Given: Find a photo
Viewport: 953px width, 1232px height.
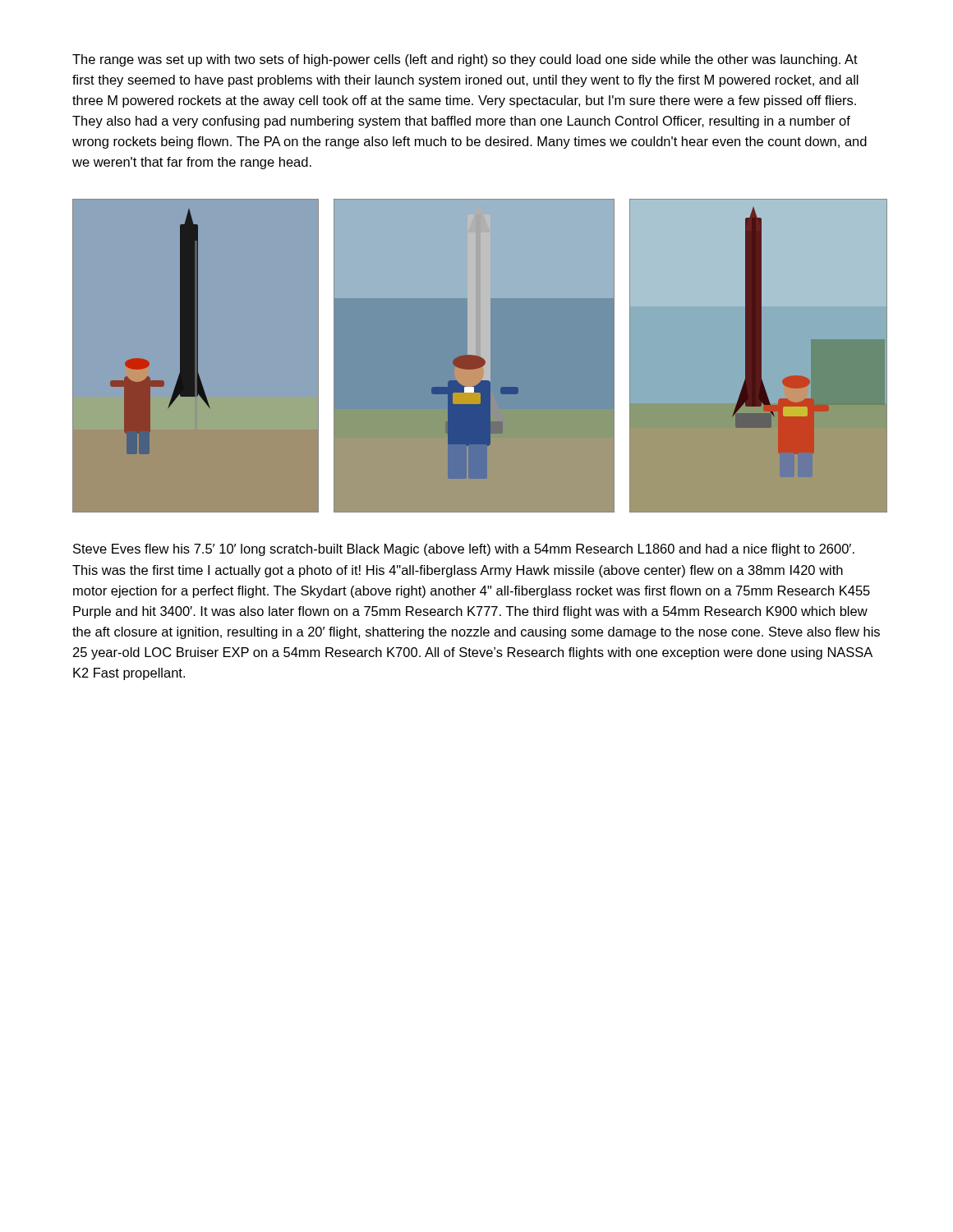Looking at the screenshot, I should click(x=476, y=356).
